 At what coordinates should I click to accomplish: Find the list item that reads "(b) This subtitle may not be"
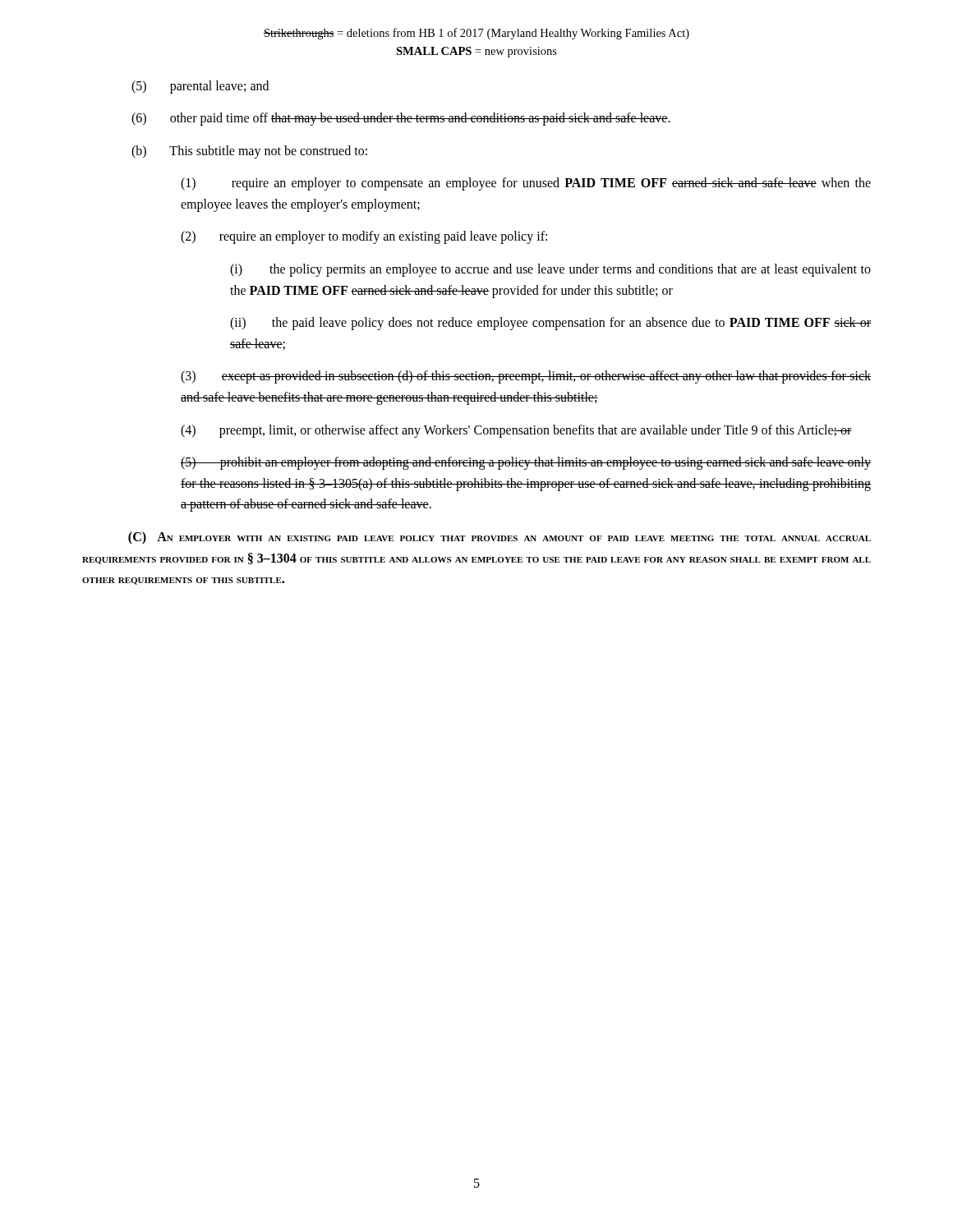250,150
